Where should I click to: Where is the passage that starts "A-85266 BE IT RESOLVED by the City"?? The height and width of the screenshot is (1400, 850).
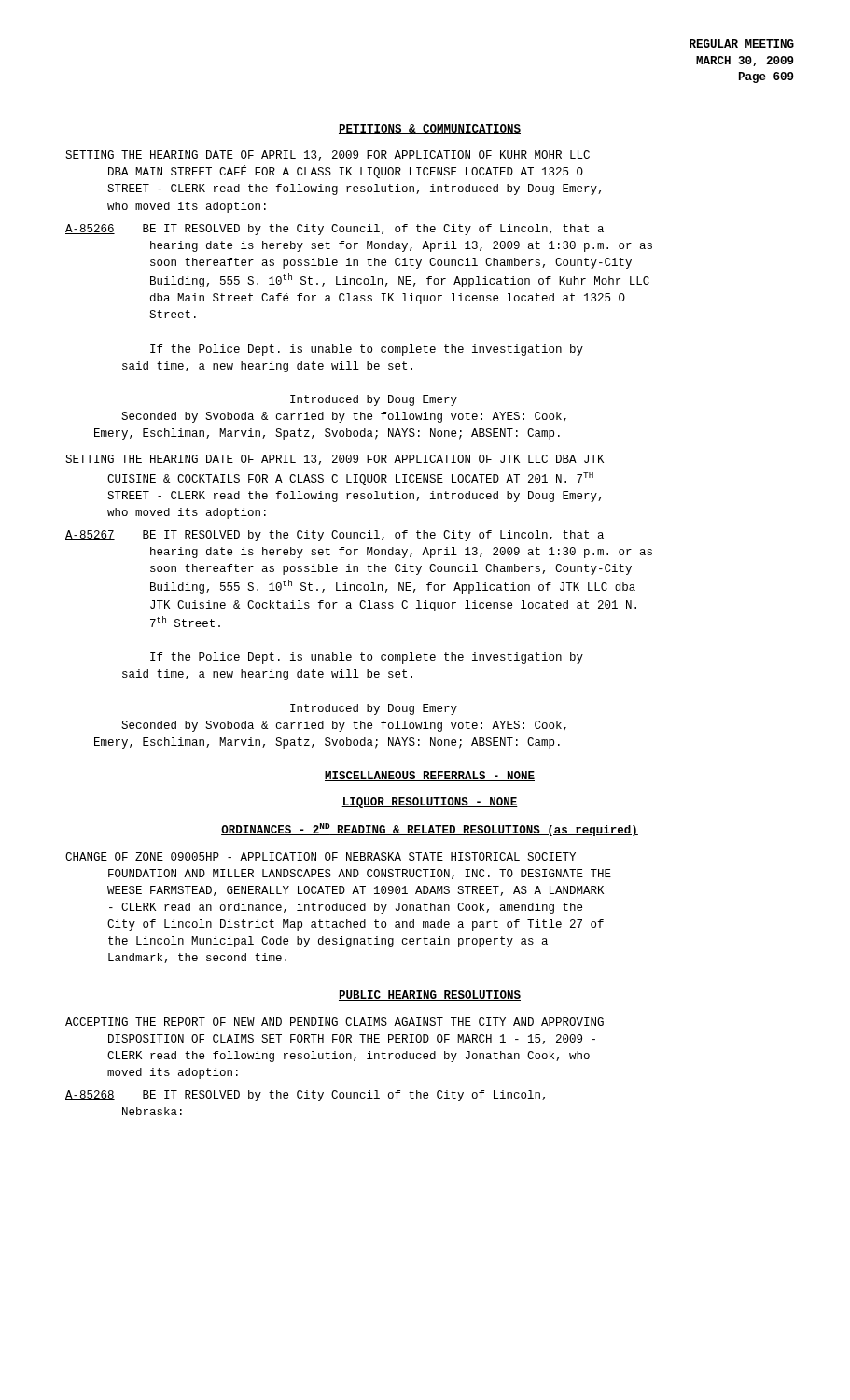tap(334, 230)
